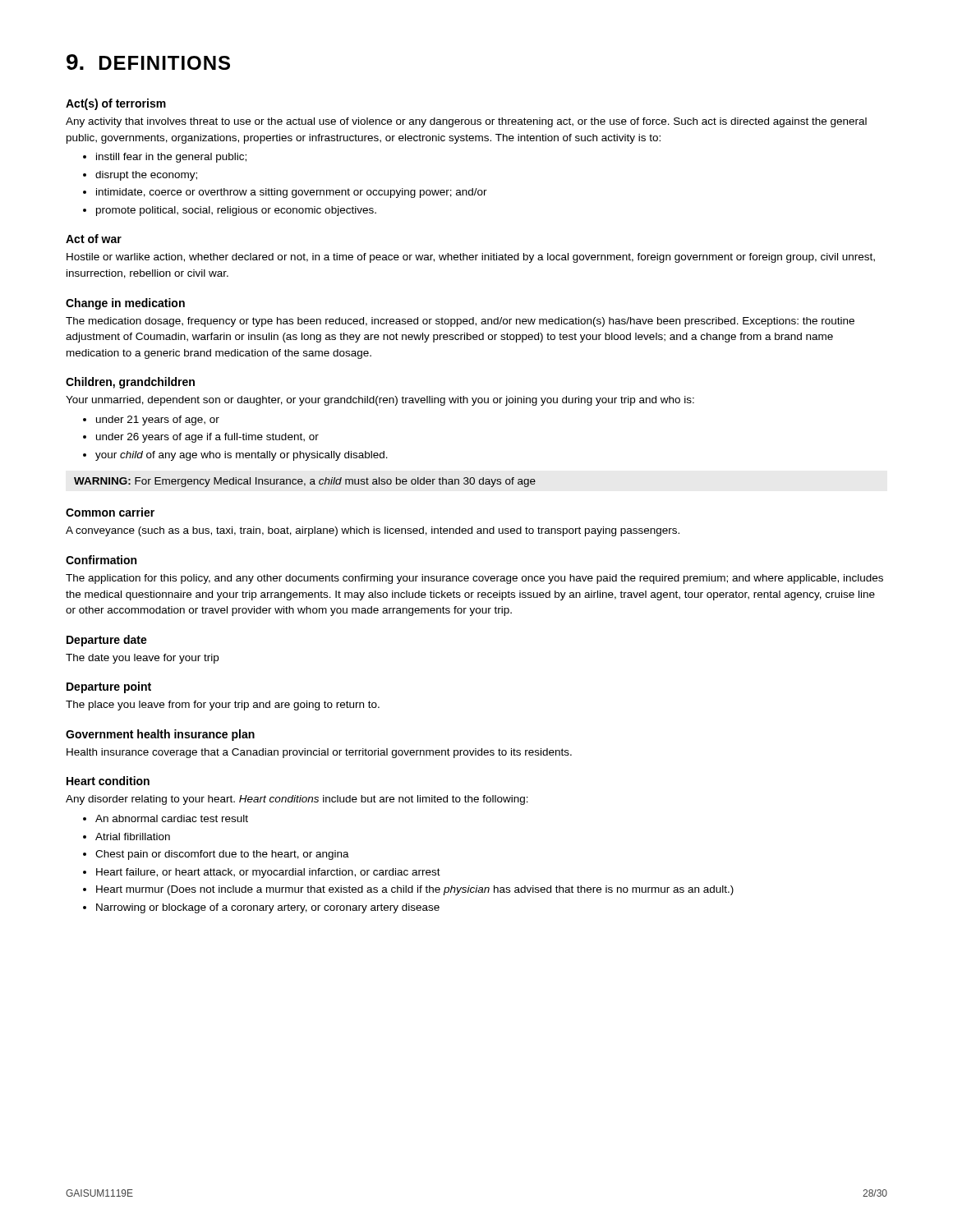Find the block starting "Departure point"
Viewport: 953px width, 1232px height.
coord(109,687)
